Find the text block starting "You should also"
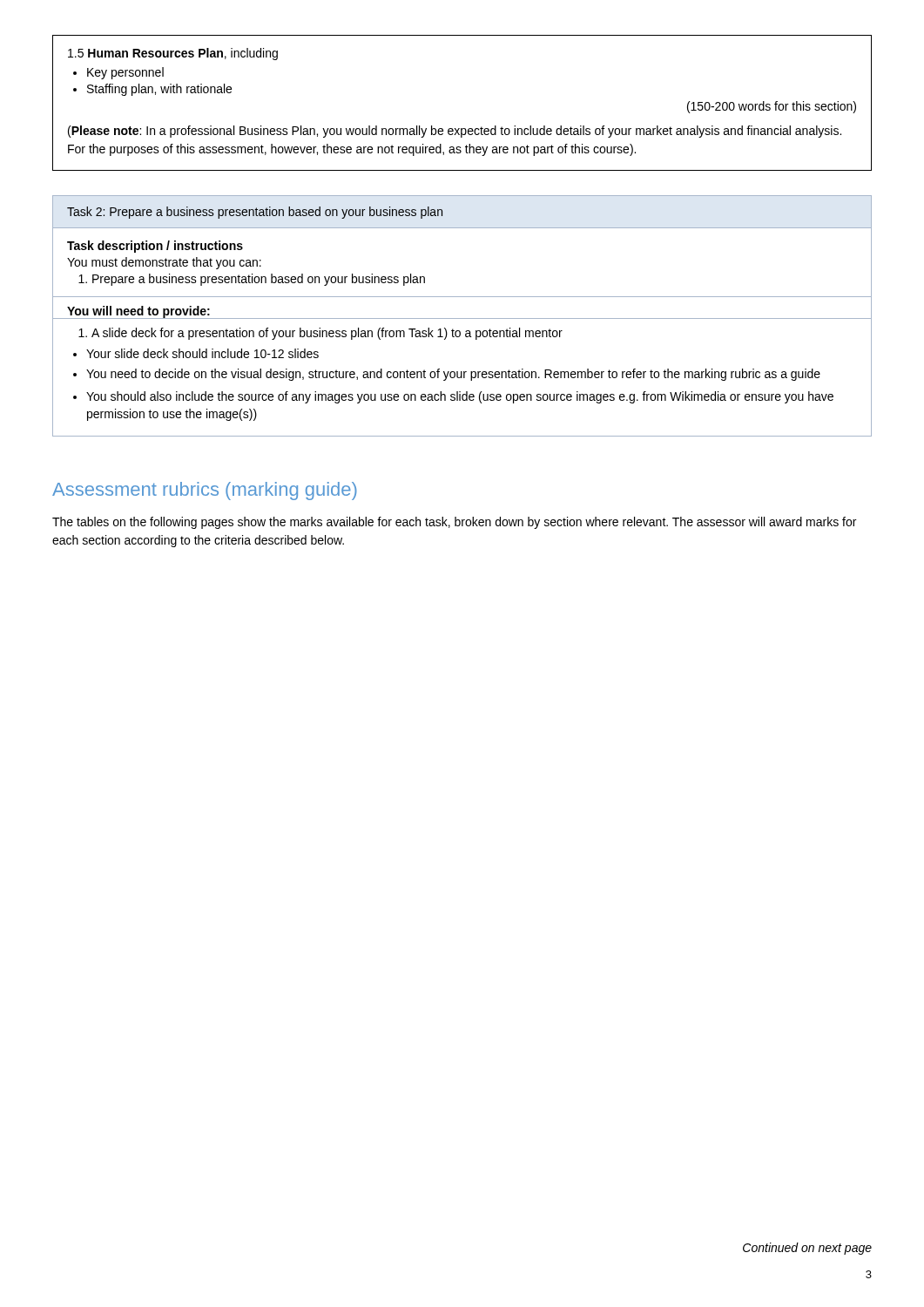 click(460, 405)
